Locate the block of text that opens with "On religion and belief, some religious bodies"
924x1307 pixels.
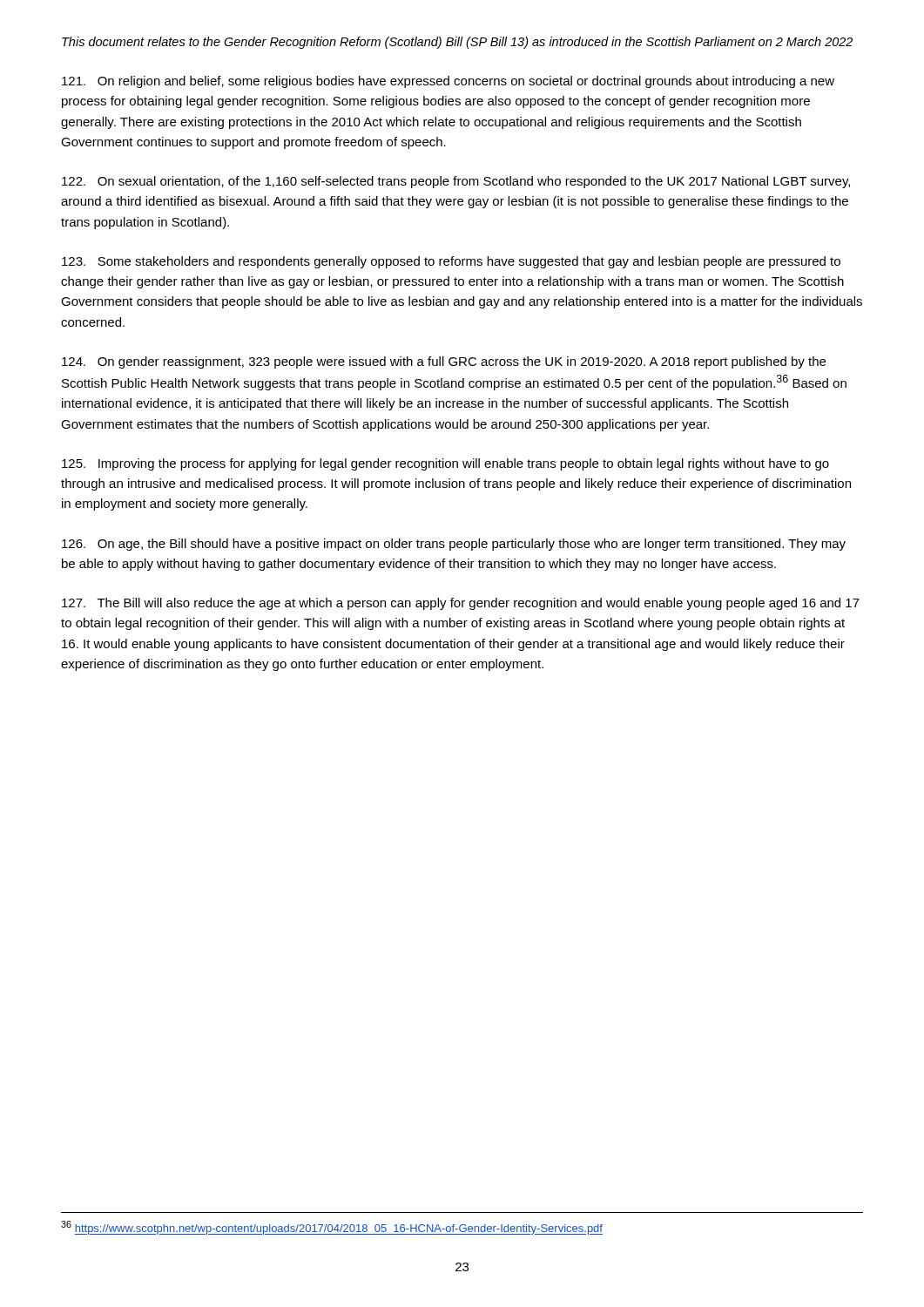pyautogui.click(x=448, y=111)
